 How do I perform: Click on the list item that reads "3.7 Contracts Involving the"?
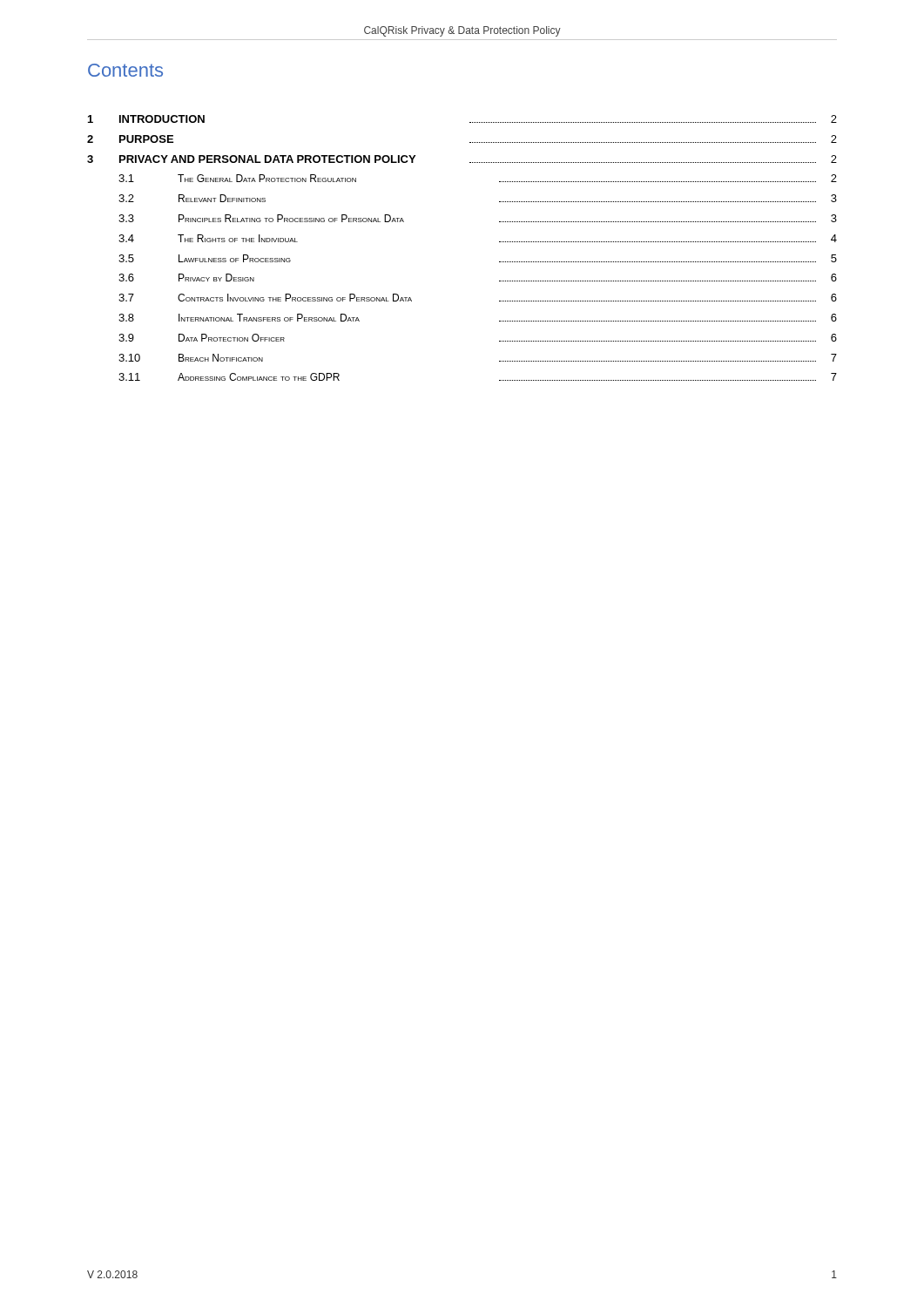[x=121, y=298]
